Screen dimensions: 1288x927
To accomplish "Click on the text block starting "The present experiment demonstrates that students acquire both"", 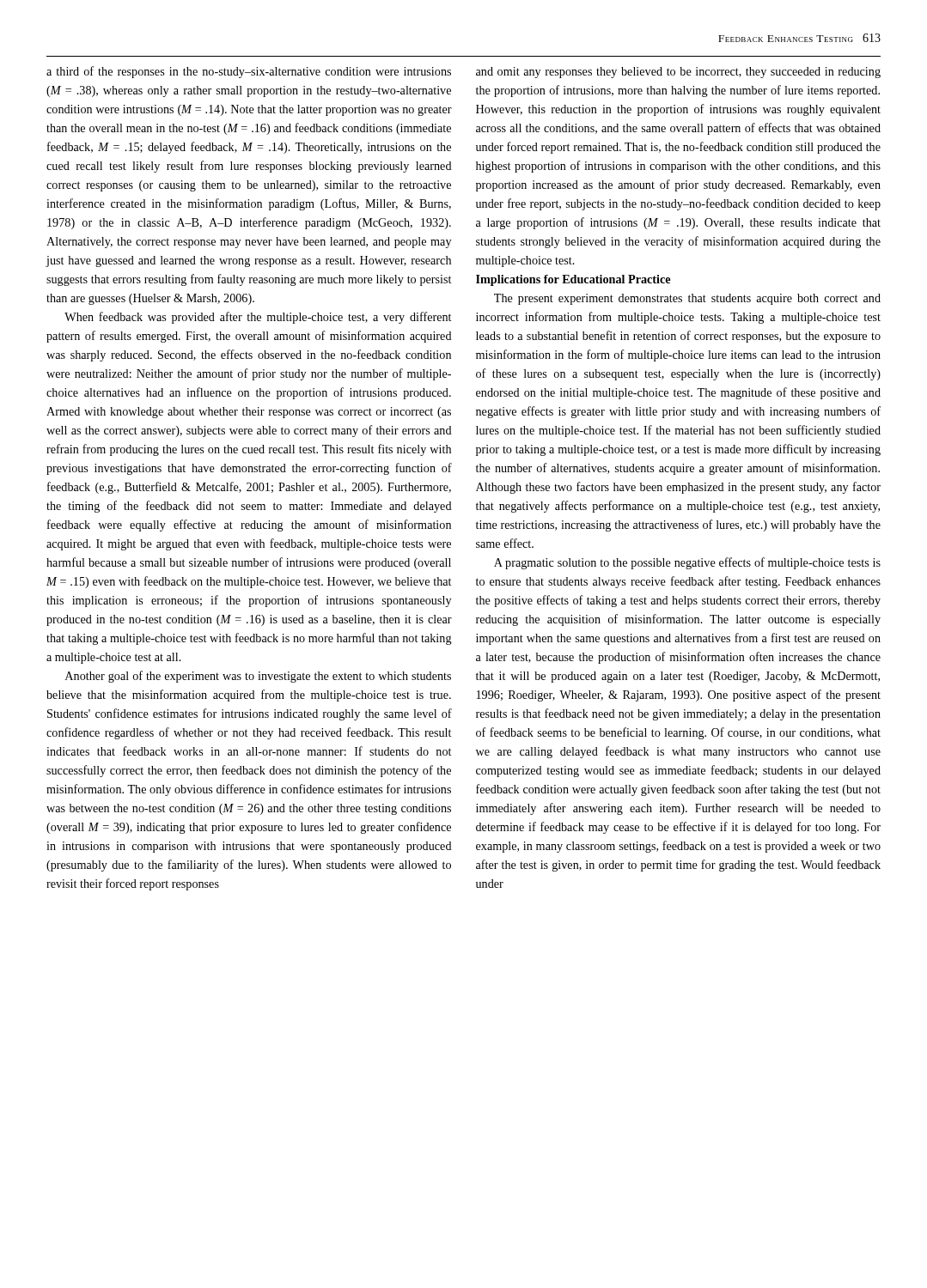I will (678, 421).
